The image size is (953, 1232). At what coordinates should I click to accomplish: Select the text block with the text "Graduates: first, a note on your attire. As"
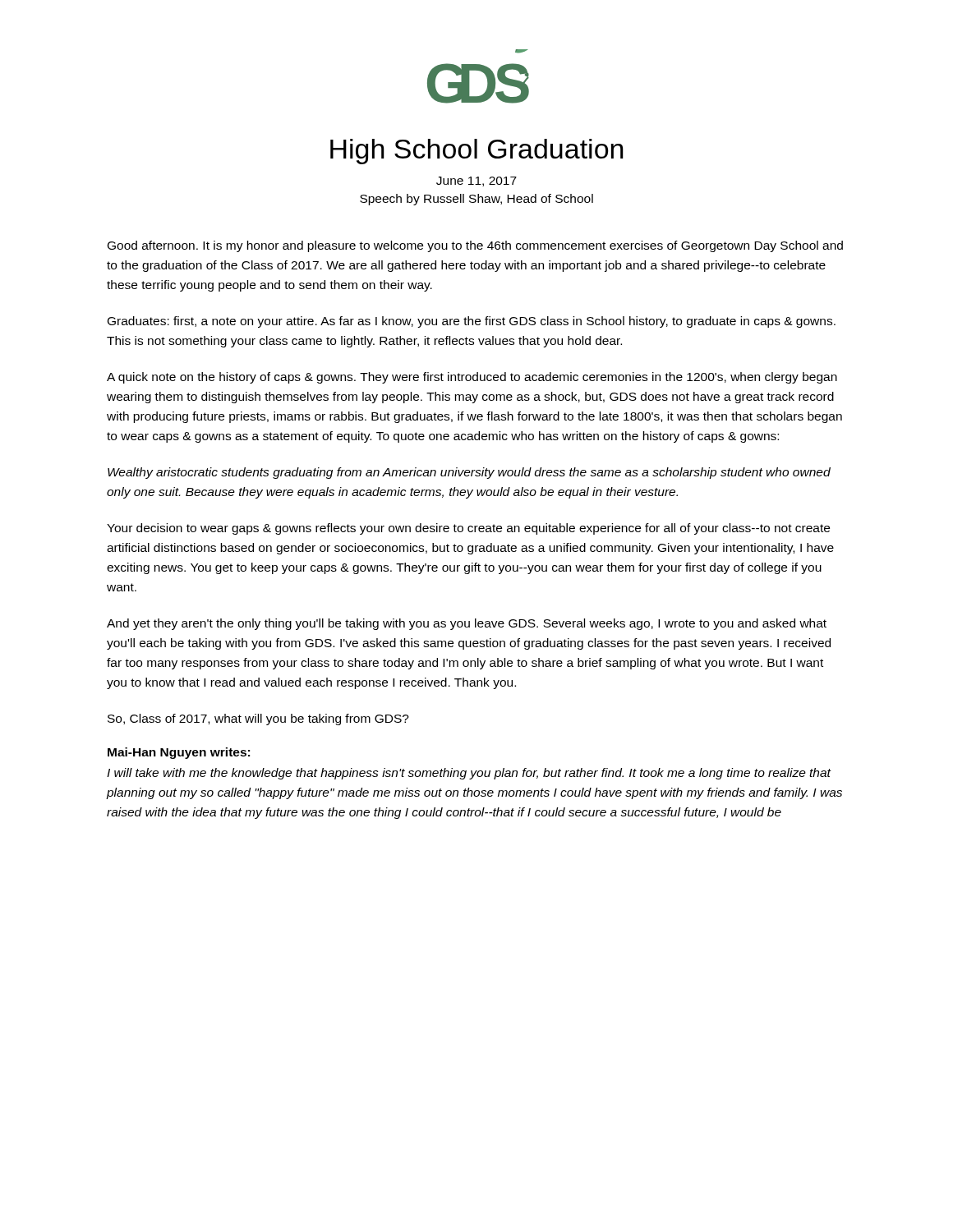tap(472, 331)
